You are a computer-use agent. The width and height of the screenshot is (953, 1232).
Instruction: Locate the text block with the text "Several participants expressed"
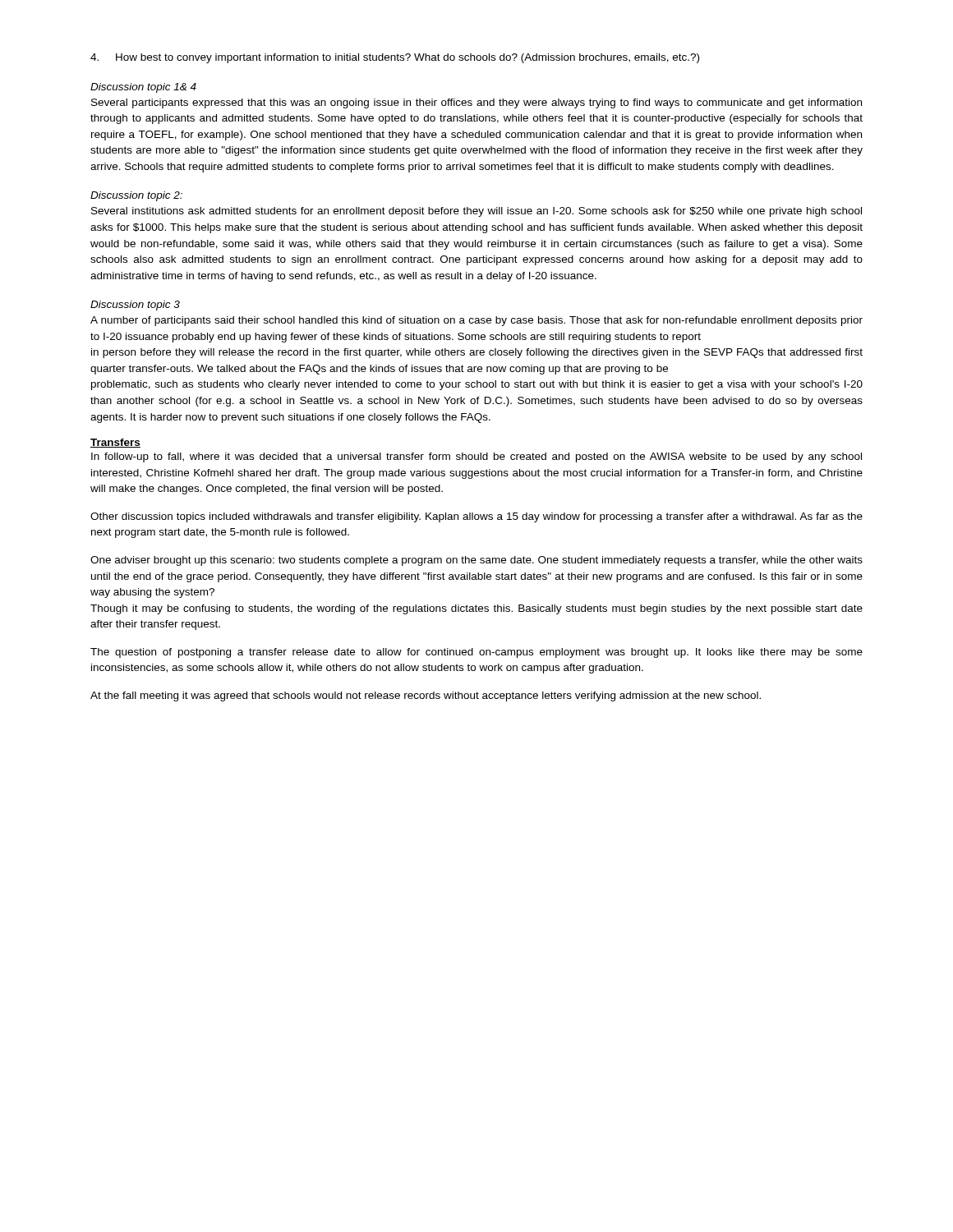pos(476,134)
